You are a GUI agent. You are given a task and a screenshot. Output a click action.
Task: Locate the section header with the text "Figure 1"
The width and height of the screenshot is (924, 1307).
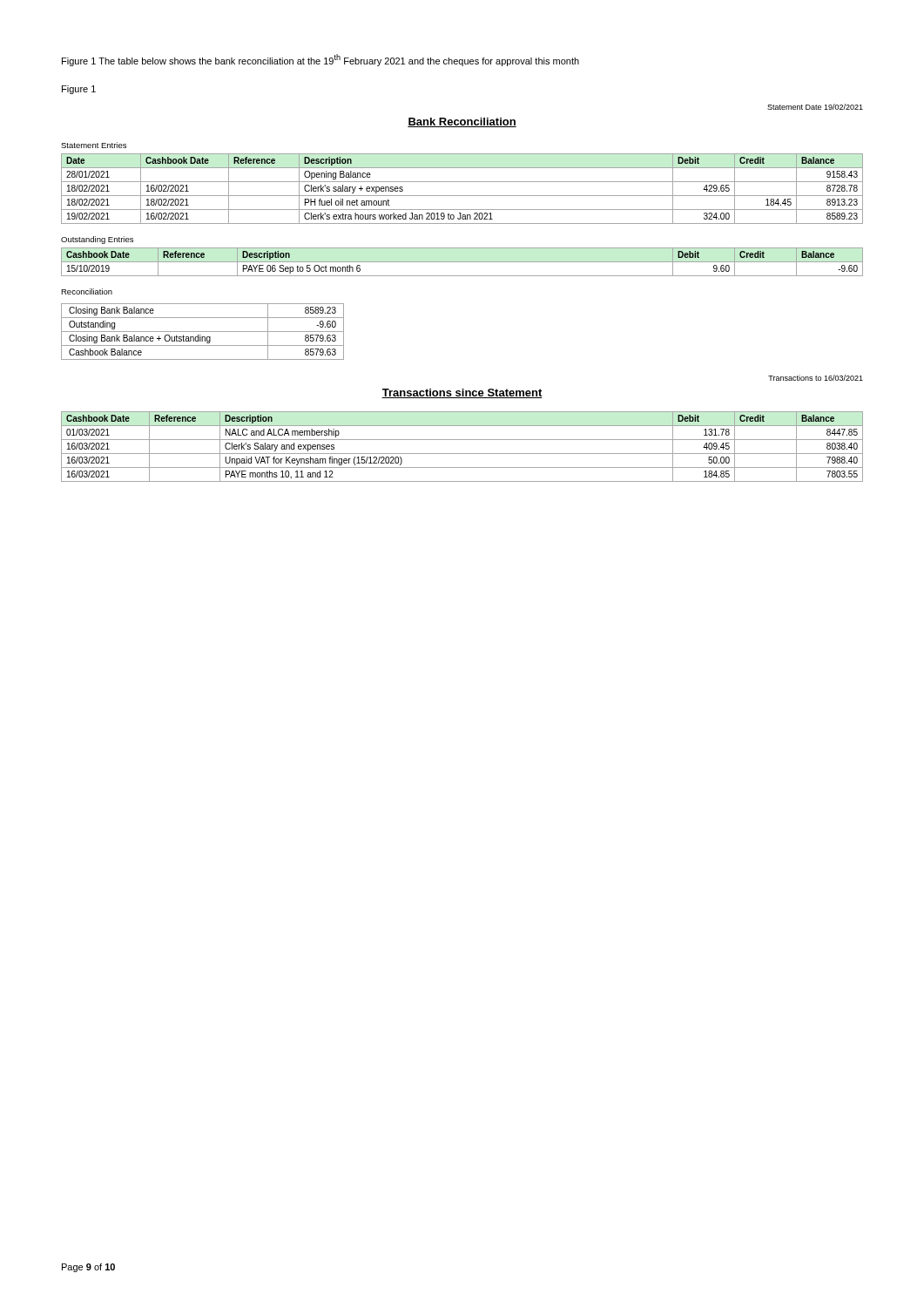click(79, 89)
